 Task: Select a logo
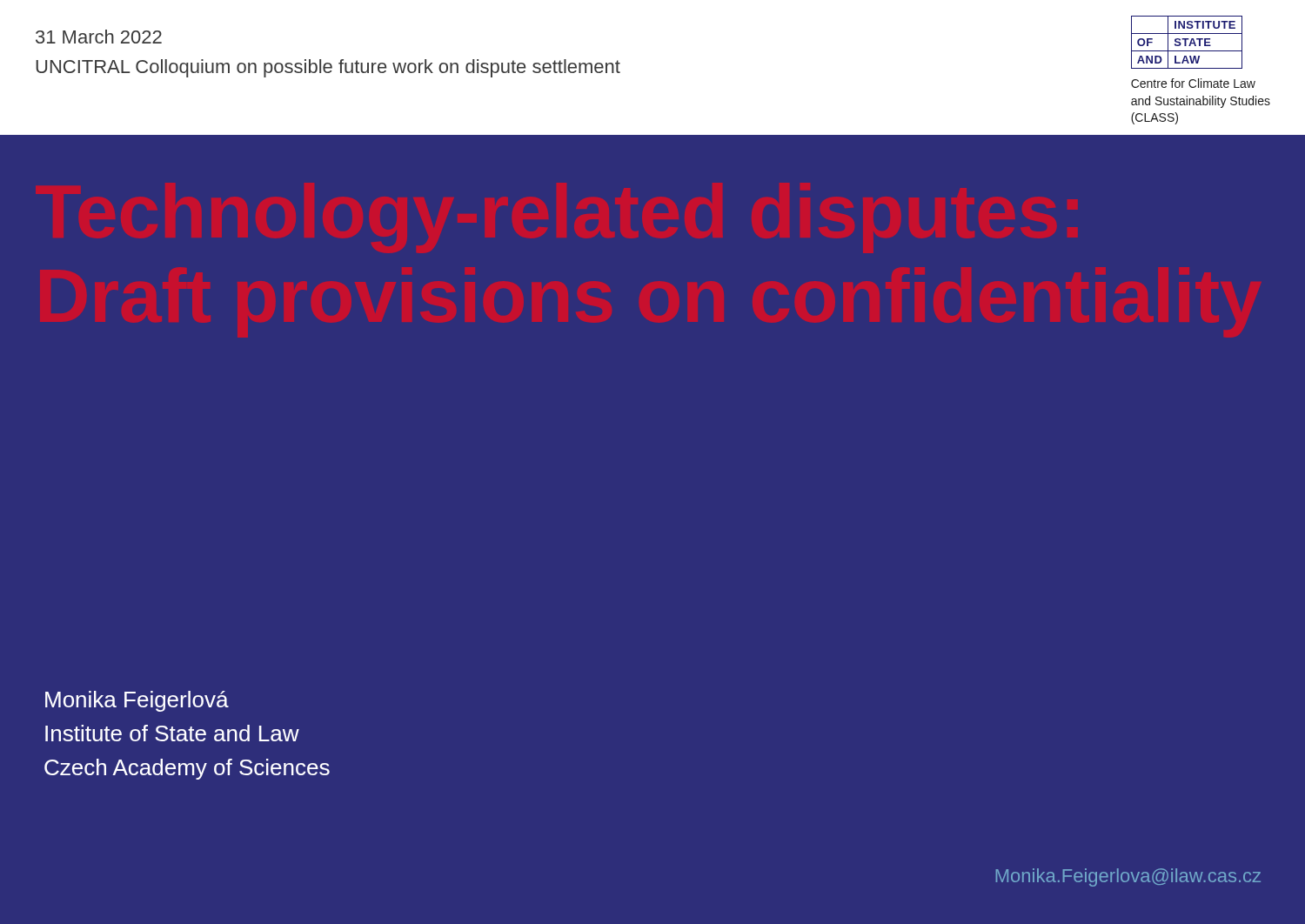pyautogui.click(x=1200, y=71)
